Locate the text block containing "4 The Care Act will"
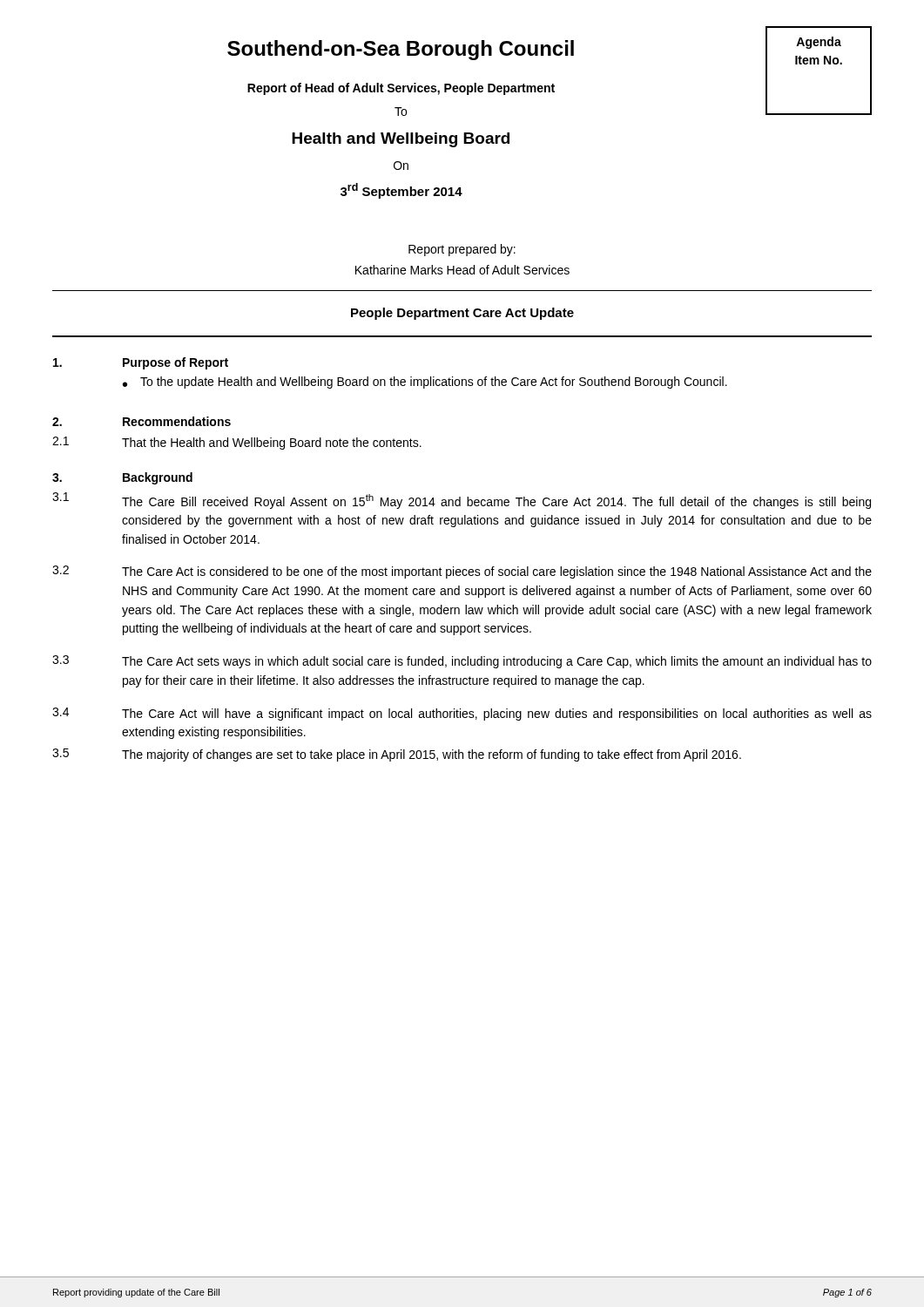 [x=462, y=723]
